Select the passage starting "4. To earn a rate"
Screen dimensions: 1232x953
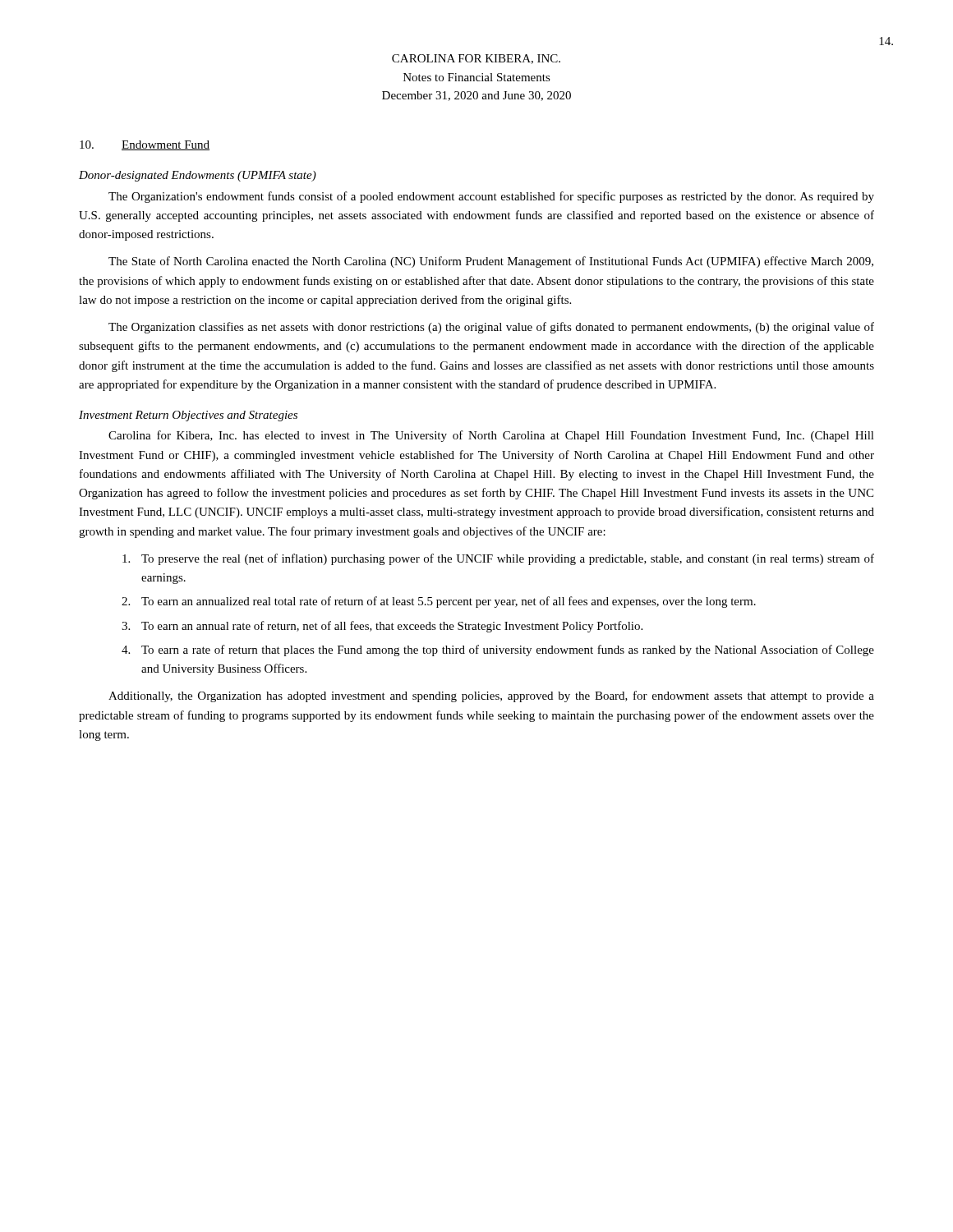(498, 659)
